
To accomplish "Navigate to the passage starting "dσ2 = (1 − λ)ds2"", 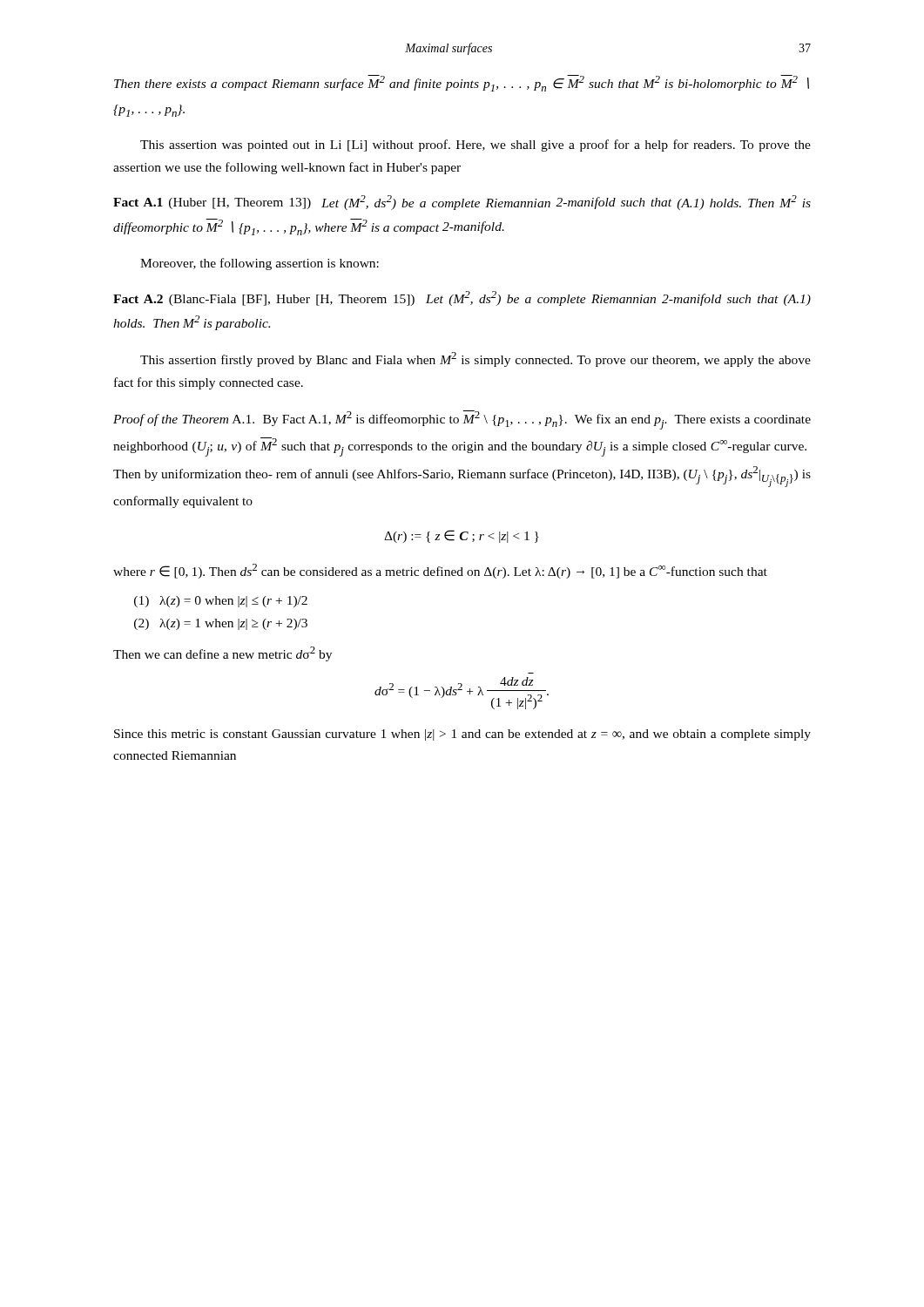I will point(462,692).
